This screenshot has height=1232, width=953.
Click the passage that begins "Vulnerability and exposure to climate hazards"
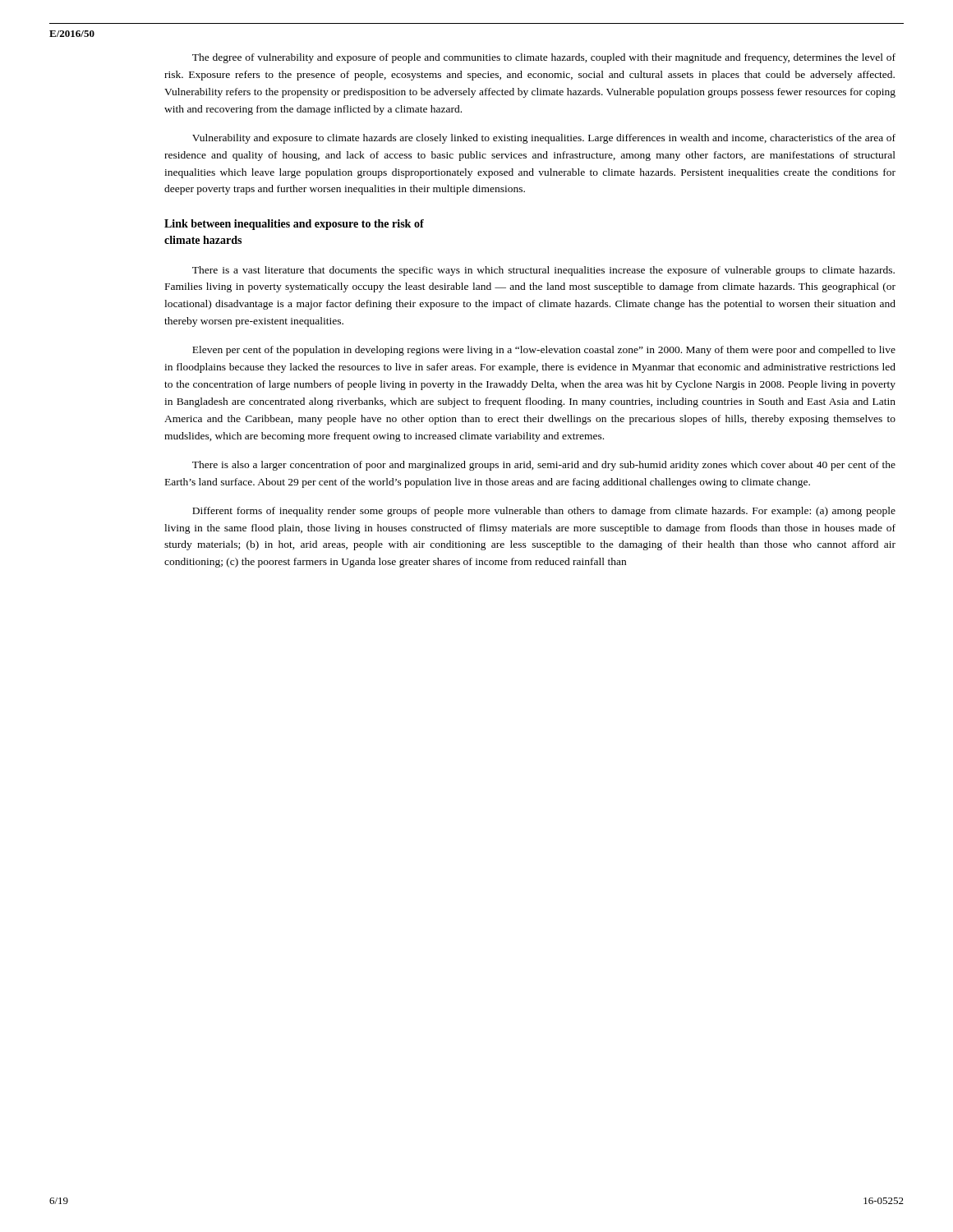point(530,163)
